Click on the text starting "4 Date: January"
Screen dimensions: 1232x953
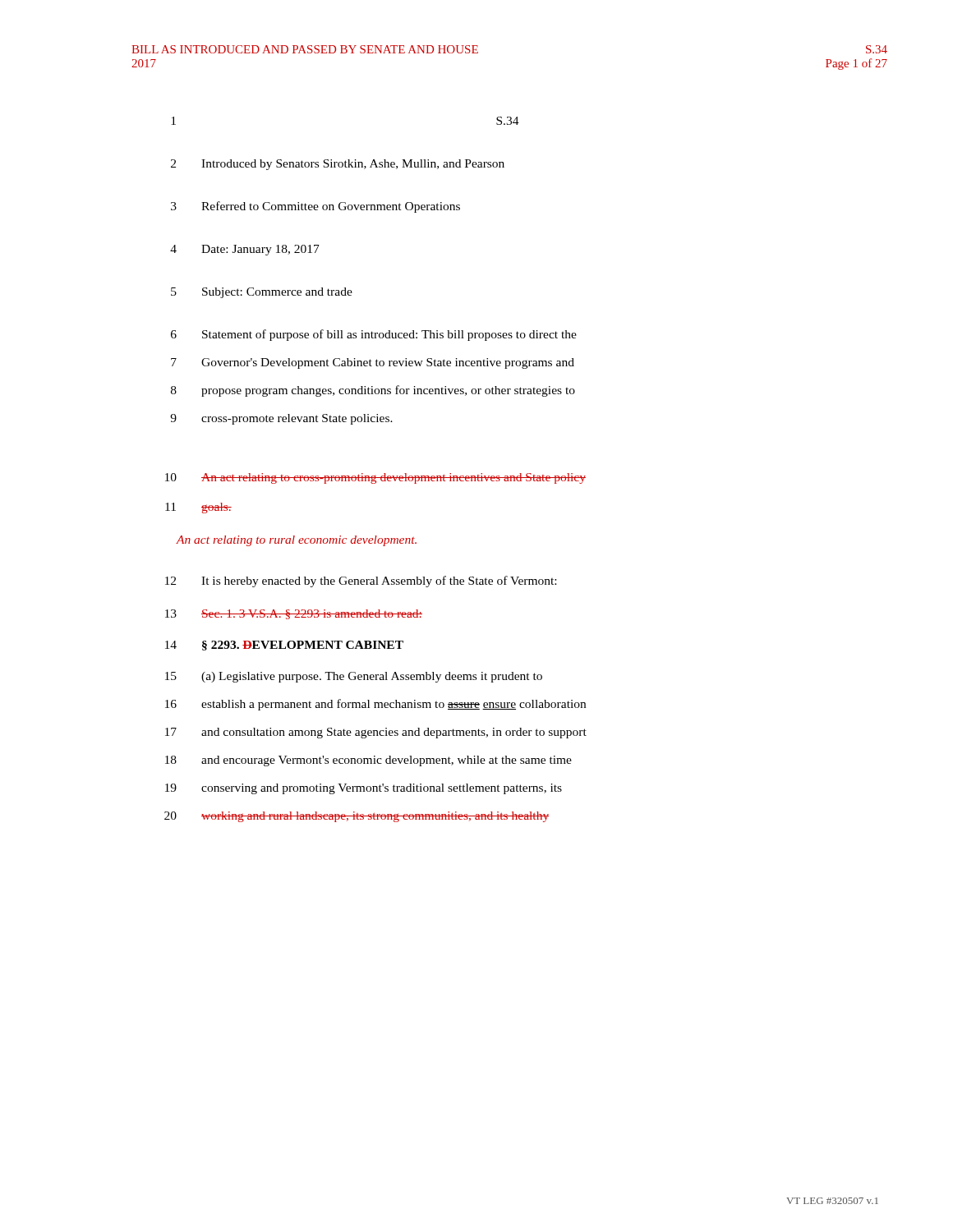[x=245, y=250]
